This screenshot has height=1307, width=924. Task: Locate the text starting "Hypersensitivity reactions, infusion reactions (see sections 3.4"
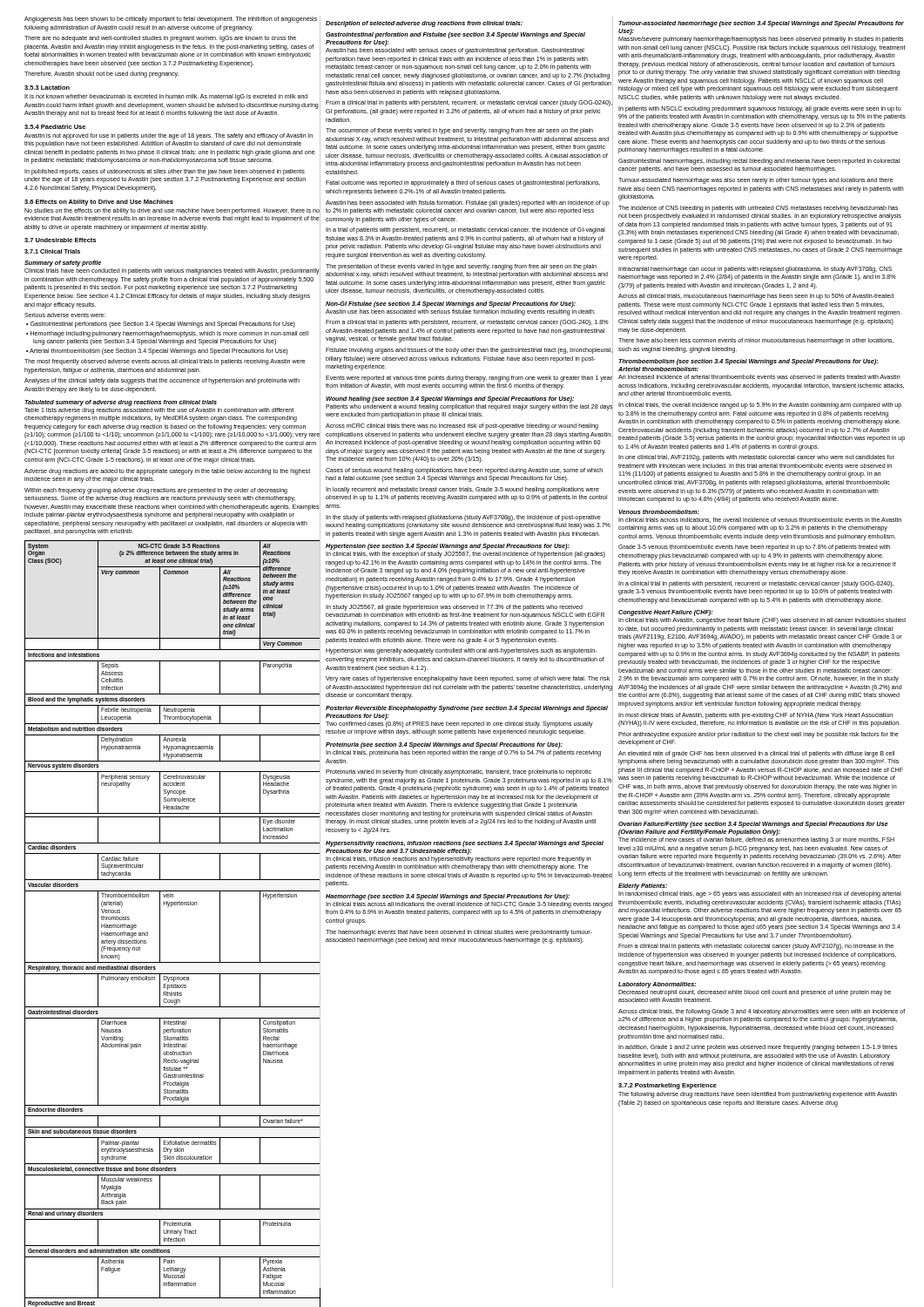click(464, 847)
